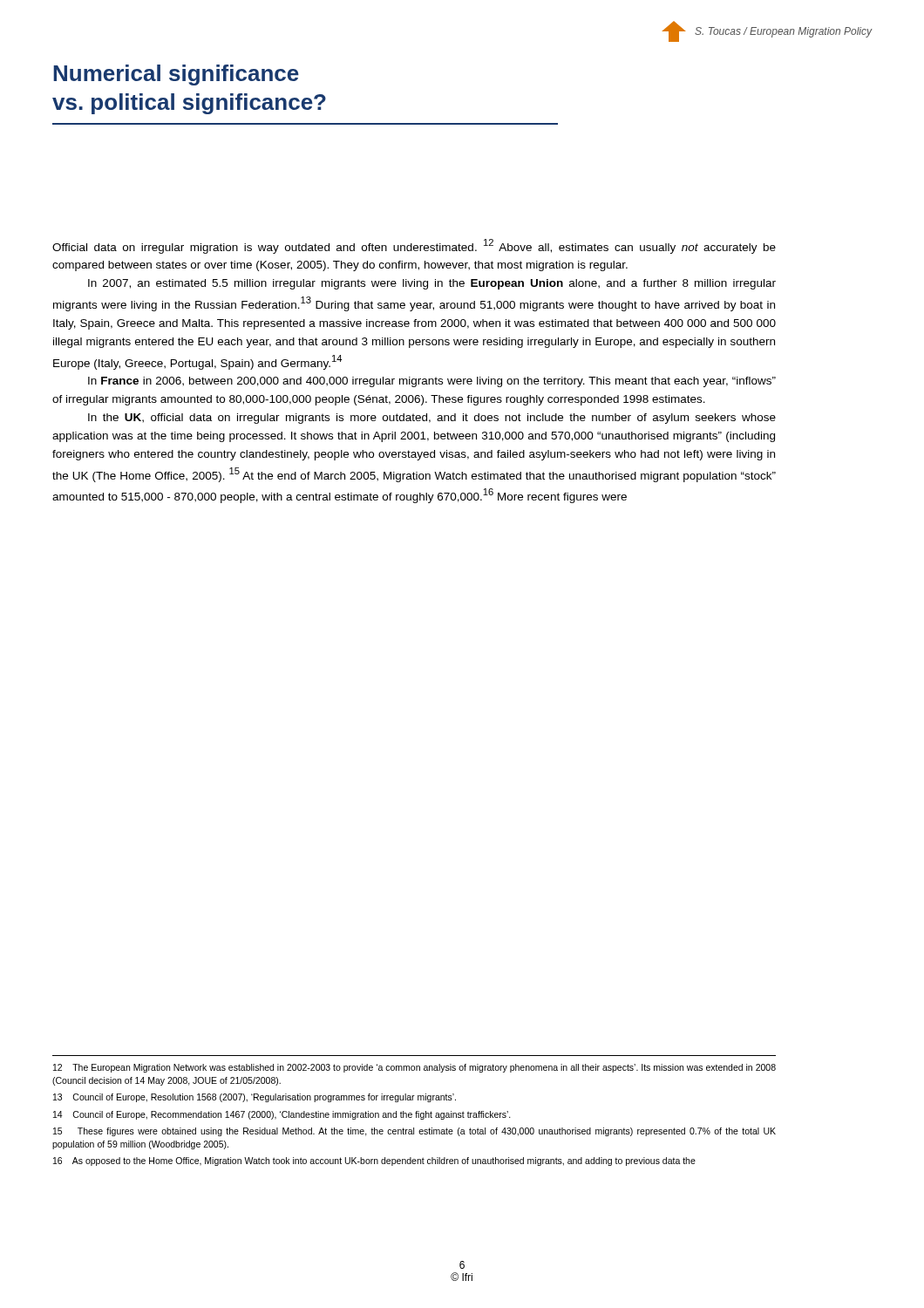Navigate to the text starting "14 Council of Europe, Recommendation 1467"
The image size is (924, 1308).
(x=414, y=1115)
